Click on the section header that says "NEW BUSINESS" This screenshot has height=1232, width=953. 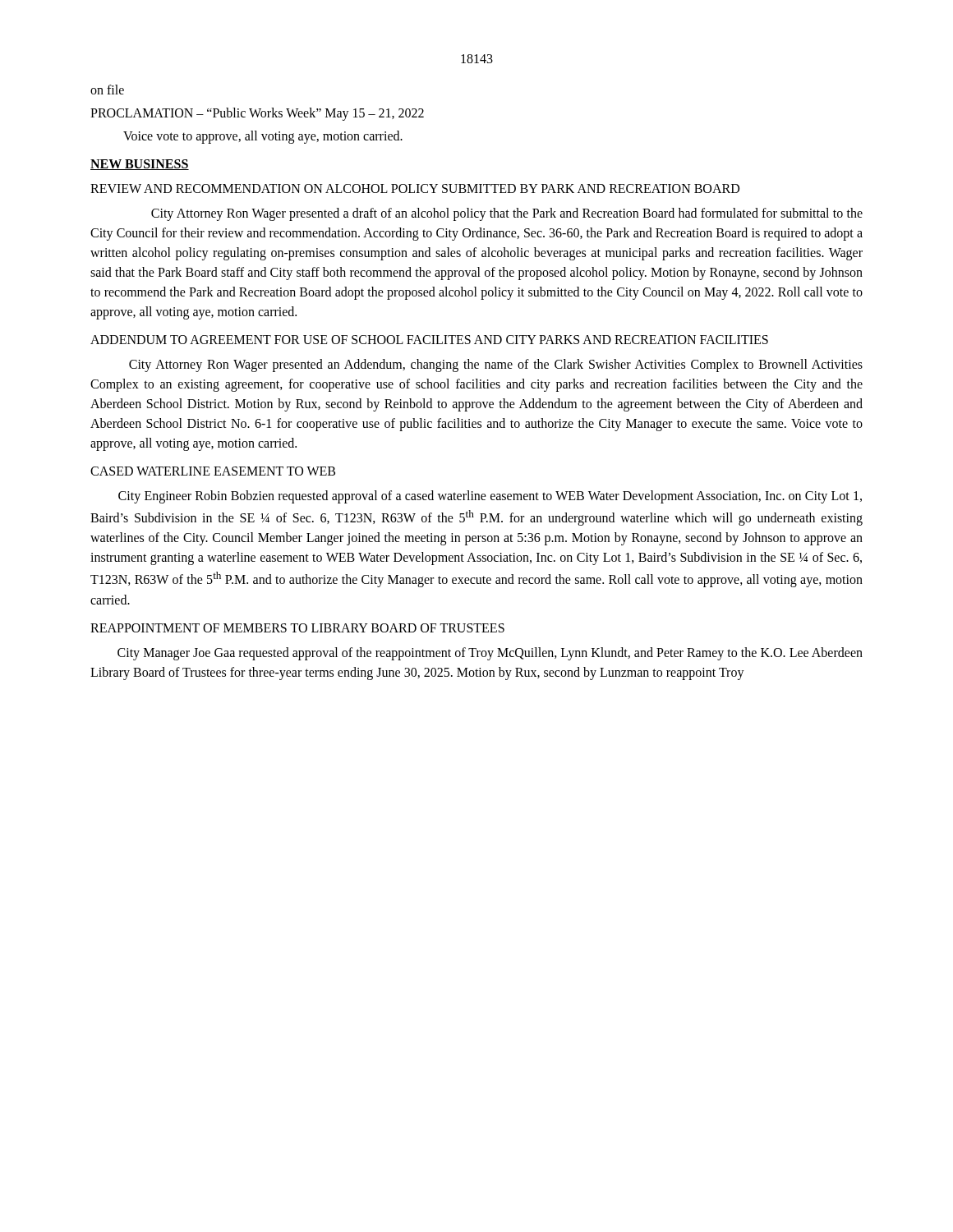pyautogui.click(x=139, y=164)
